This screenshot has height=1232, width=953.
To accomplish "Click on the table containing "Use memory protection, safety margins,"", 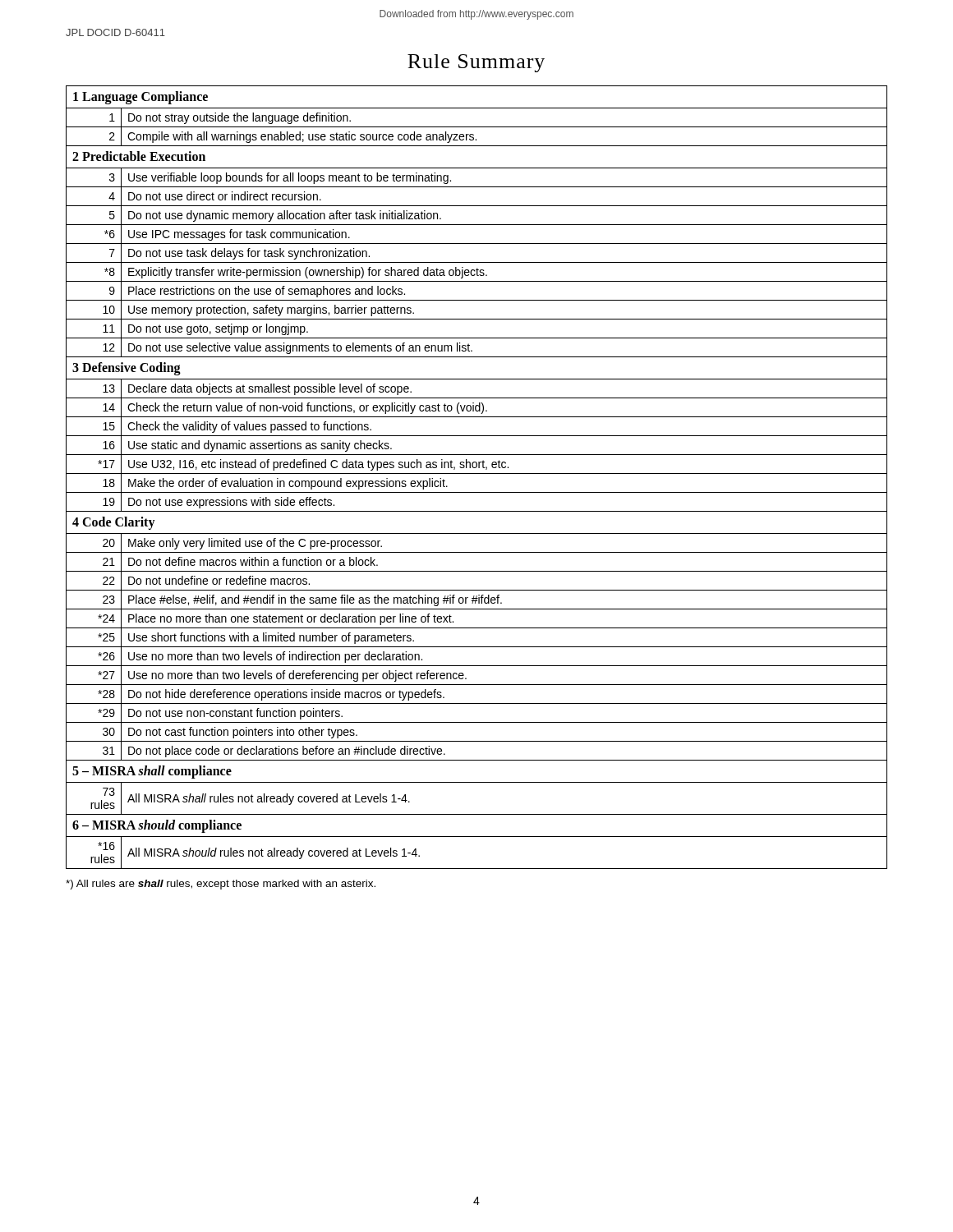I will [476, 477].
